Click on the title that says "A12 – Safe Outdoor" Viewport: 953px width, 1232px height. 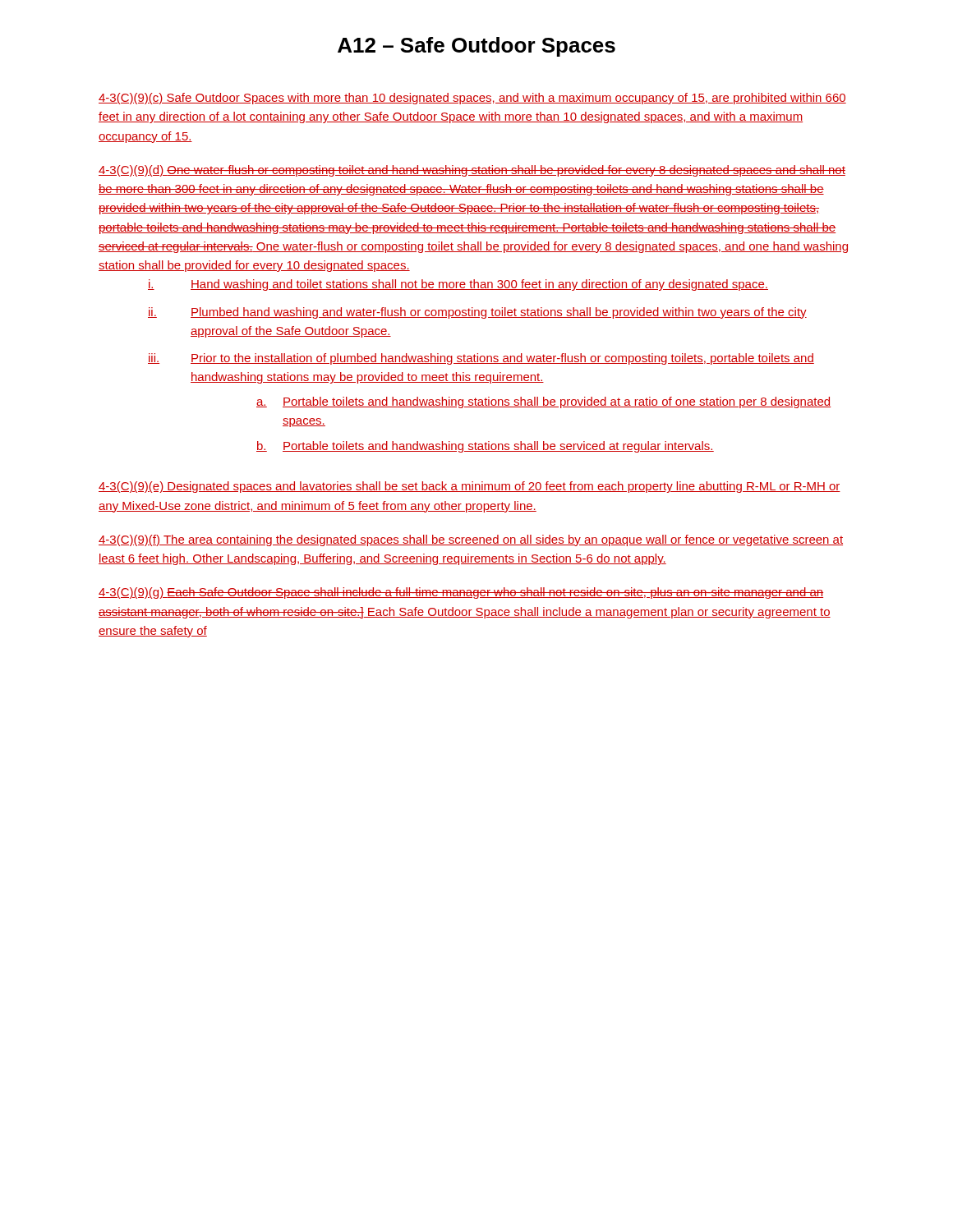476,46
